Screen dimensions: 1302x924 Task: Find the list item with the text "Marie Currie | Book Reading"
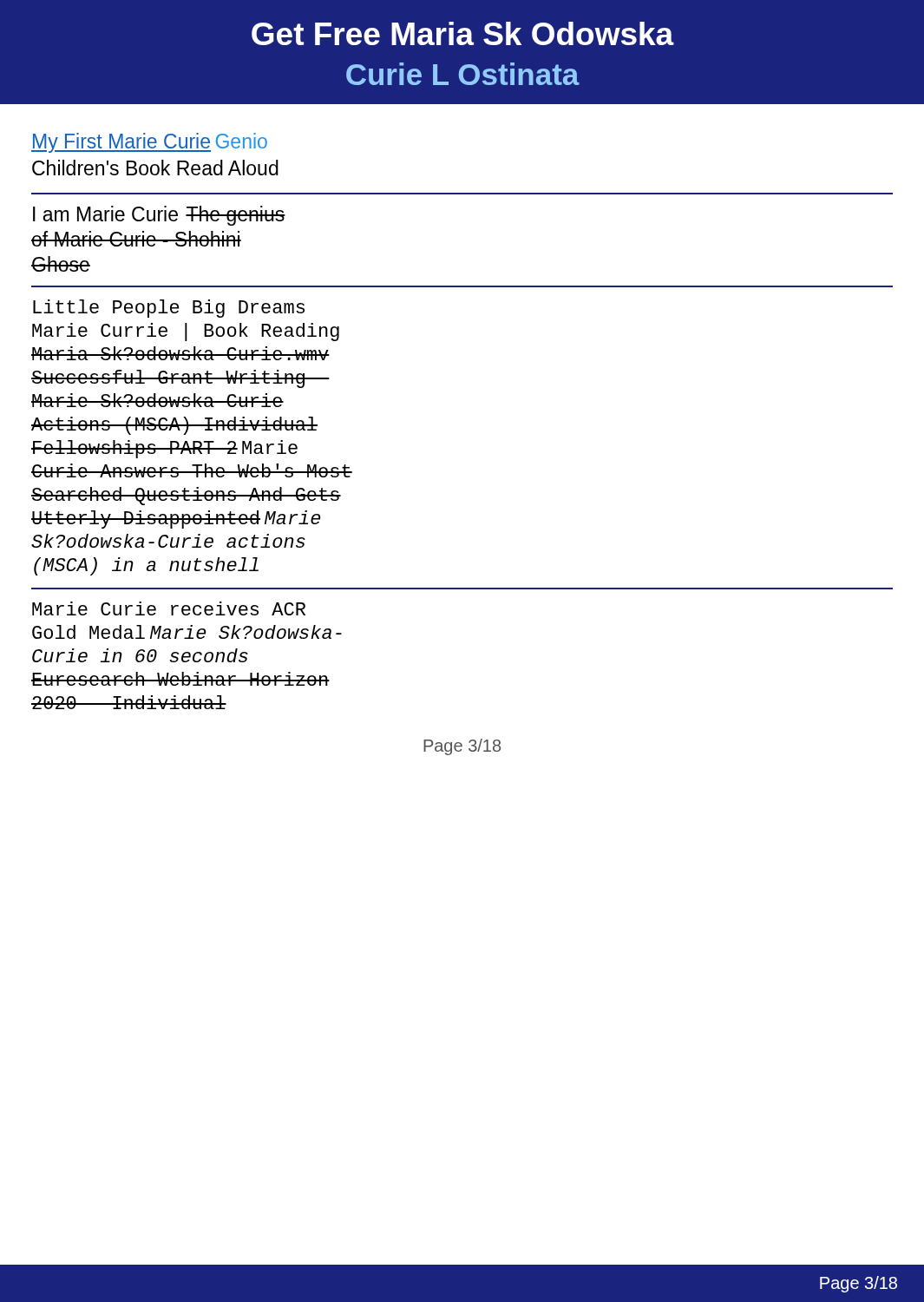pyautogui.click(x=186, y=332)
